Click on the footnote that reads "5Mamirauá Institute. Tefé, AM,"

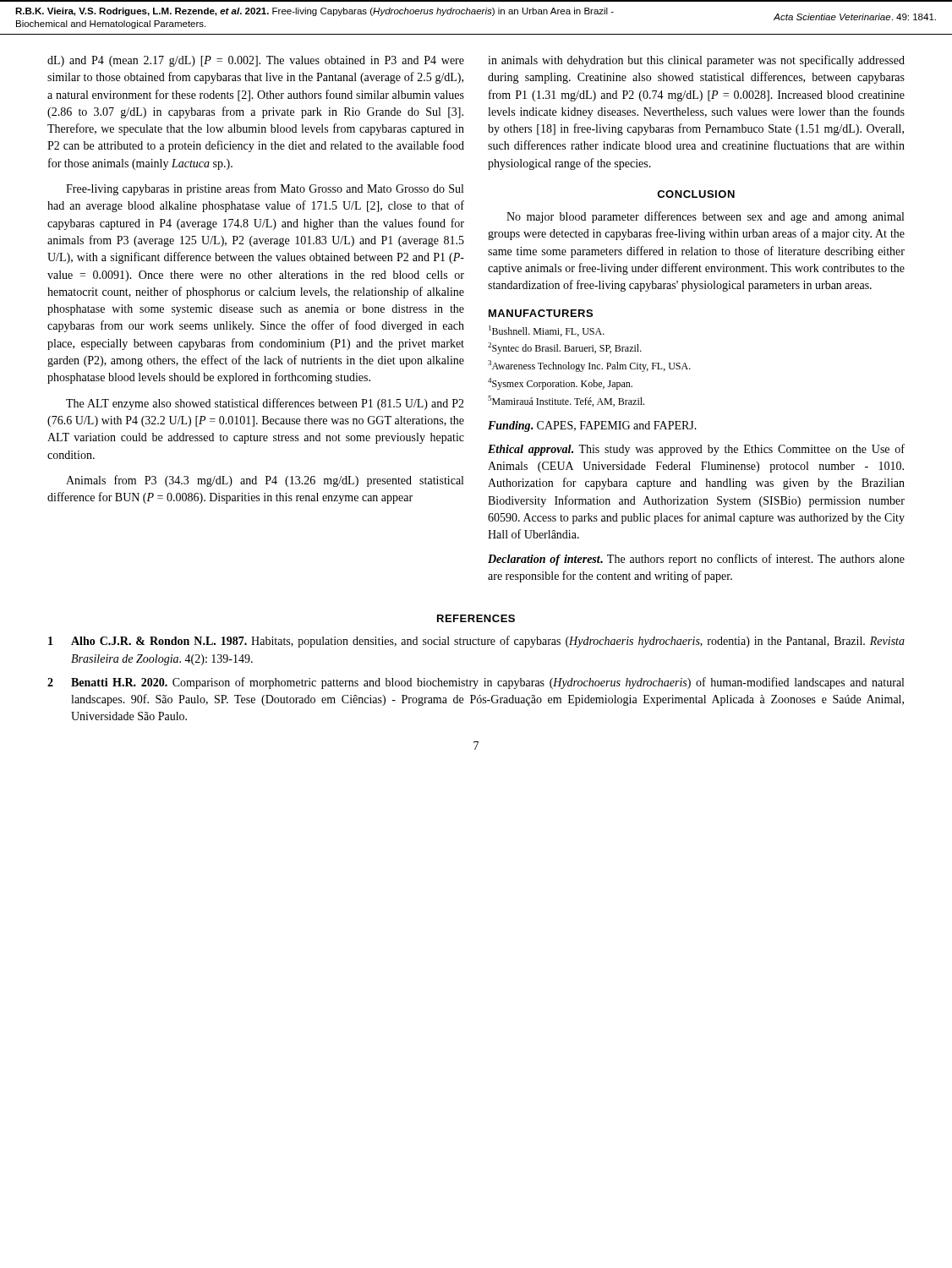click(566, 400)
